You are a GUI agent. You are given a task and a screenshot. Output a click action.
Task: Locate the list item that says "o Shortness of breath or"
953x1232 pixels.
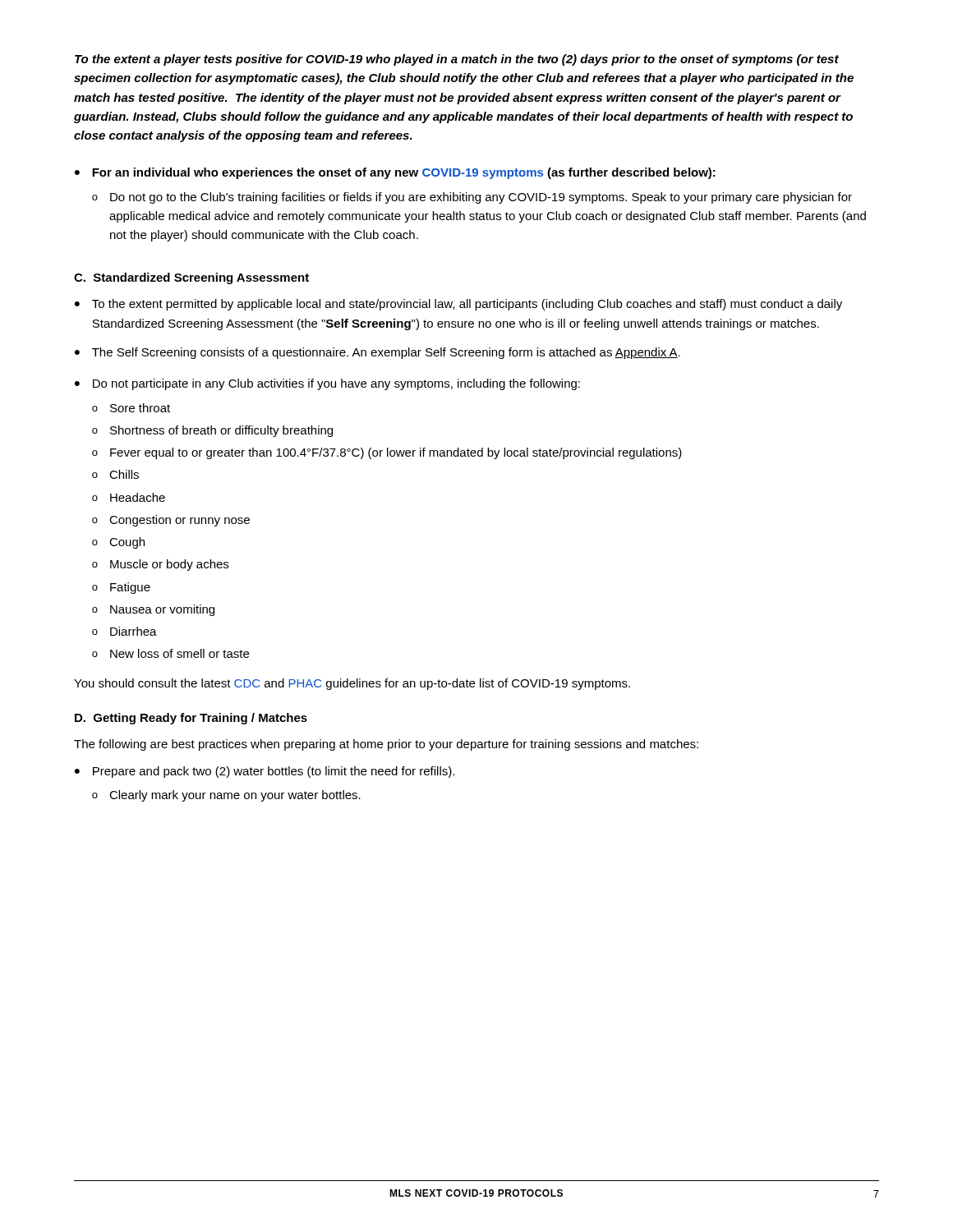[x=212, y=431]
